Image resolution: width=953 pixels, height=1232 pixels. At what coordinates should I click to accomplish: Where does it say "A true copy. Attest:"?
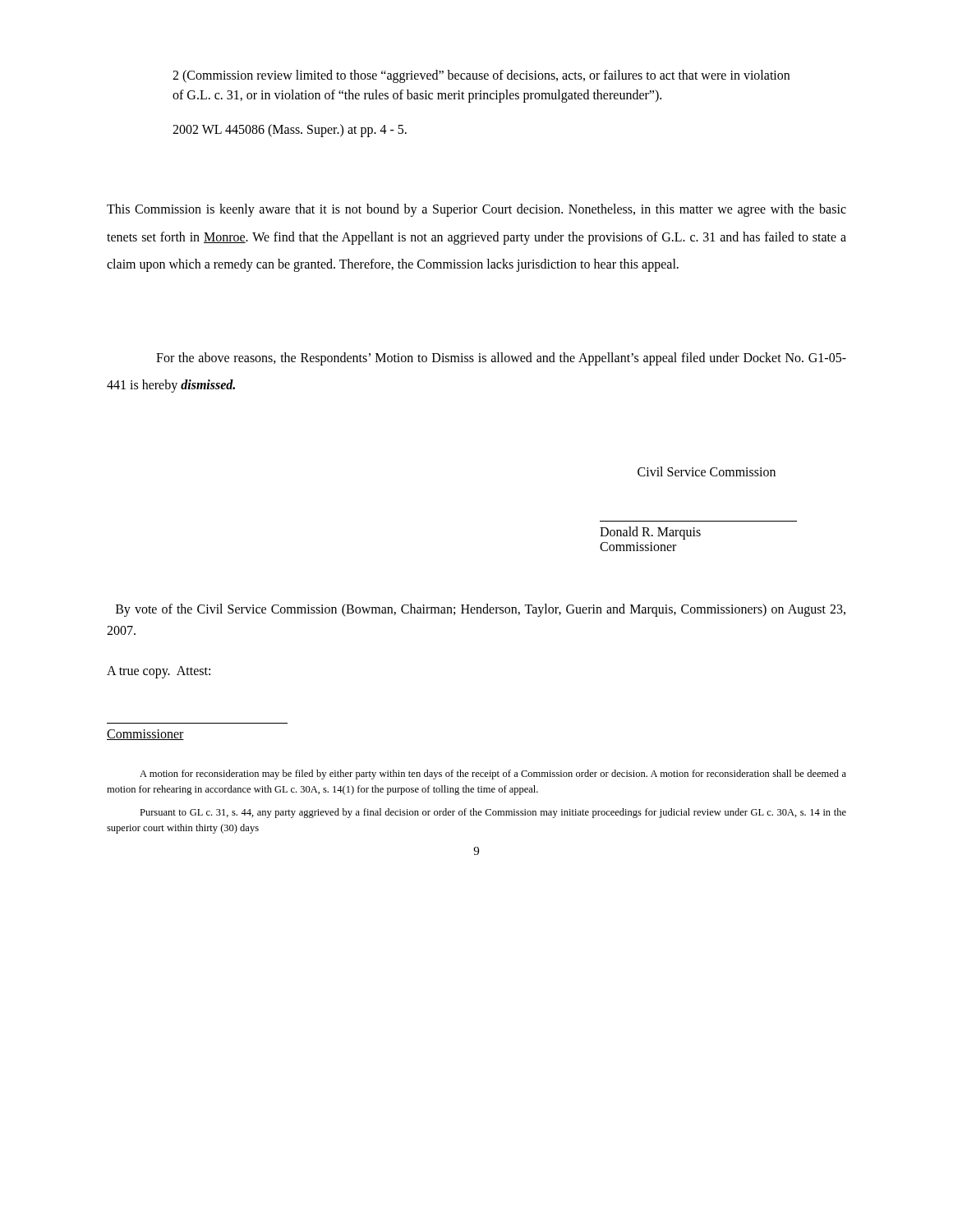click(x=159, y=671)
